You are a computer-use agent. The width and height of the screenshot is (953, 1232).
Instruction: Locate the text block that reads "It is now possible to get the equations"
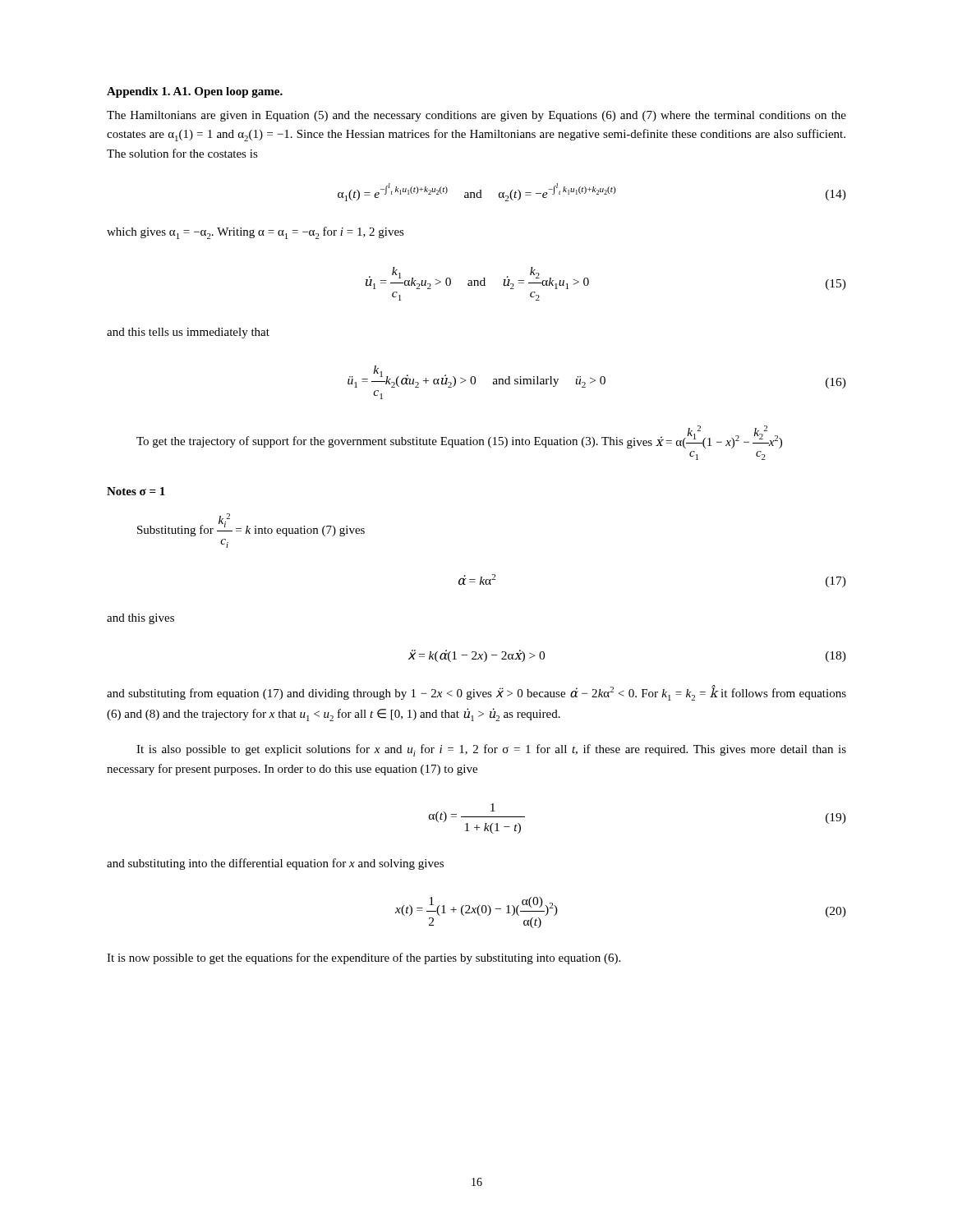364,958
